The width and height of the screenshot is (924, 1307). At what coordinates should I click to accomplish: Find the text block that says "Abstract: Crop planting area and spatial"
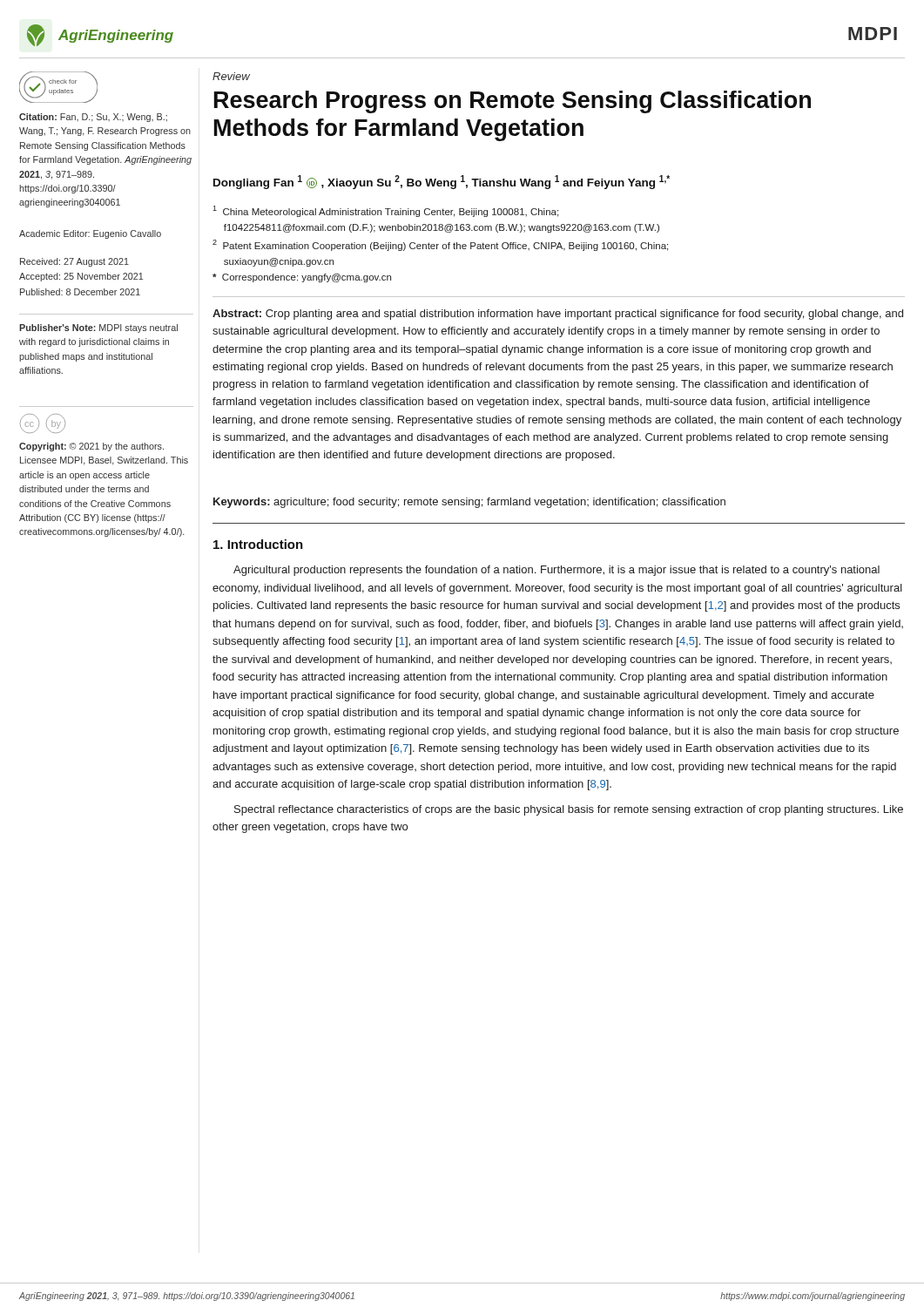click(558, 384)
